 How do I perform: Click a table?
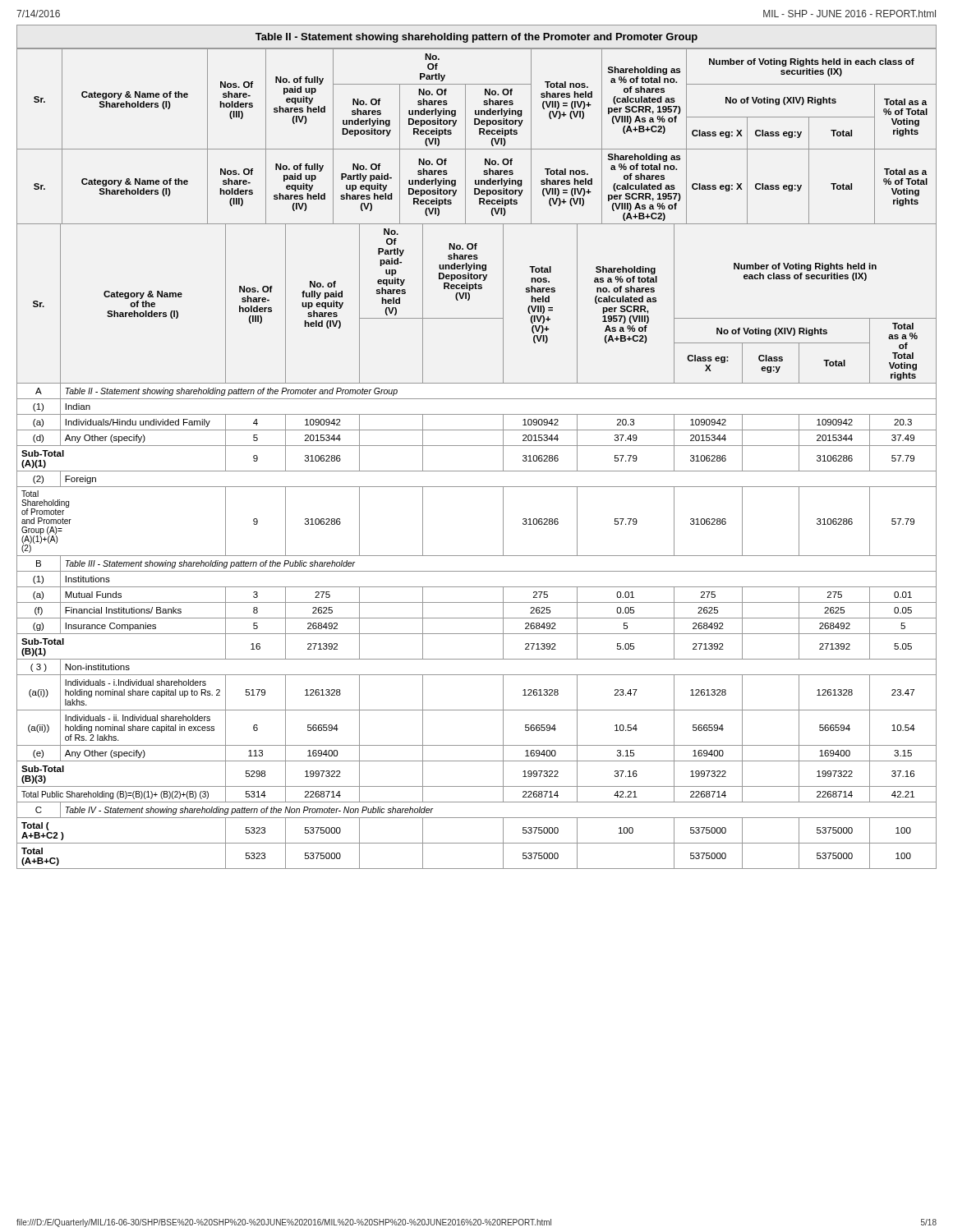point(476,459)
